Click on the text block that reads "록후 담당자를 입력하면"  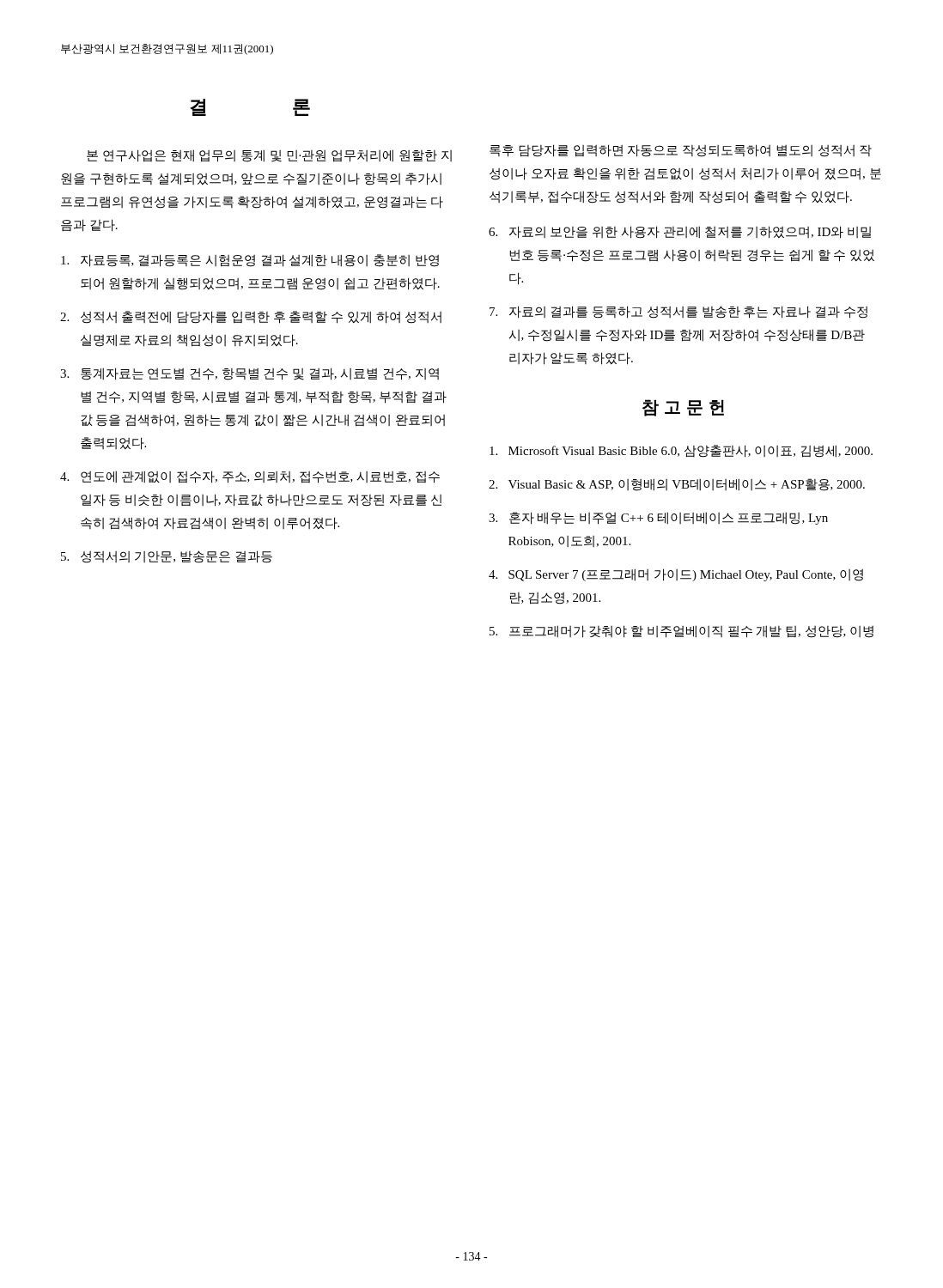685,173
